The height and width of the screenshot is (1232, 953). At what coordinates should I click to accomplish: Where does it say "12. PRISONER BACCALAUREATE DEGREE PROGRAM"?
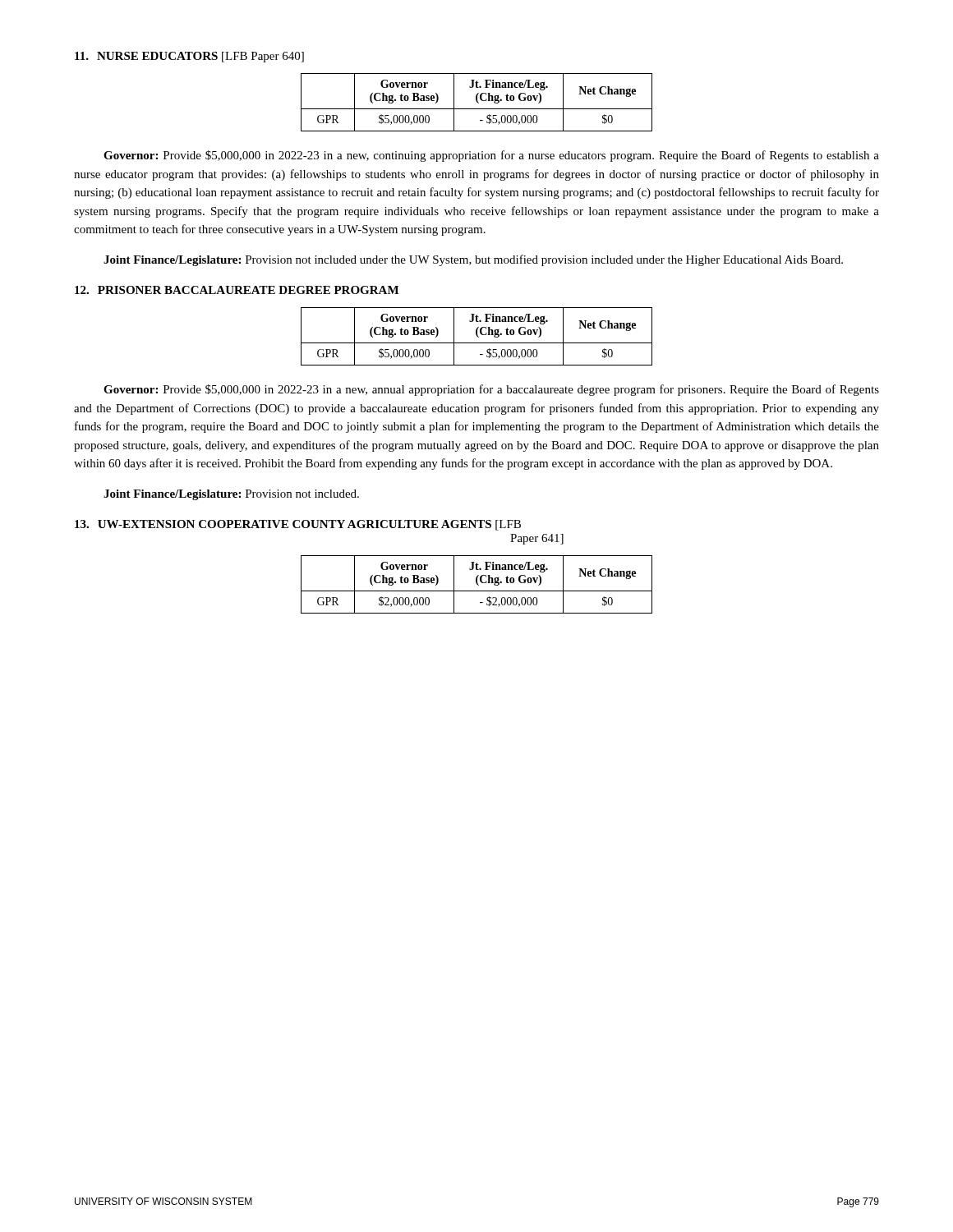236,290
